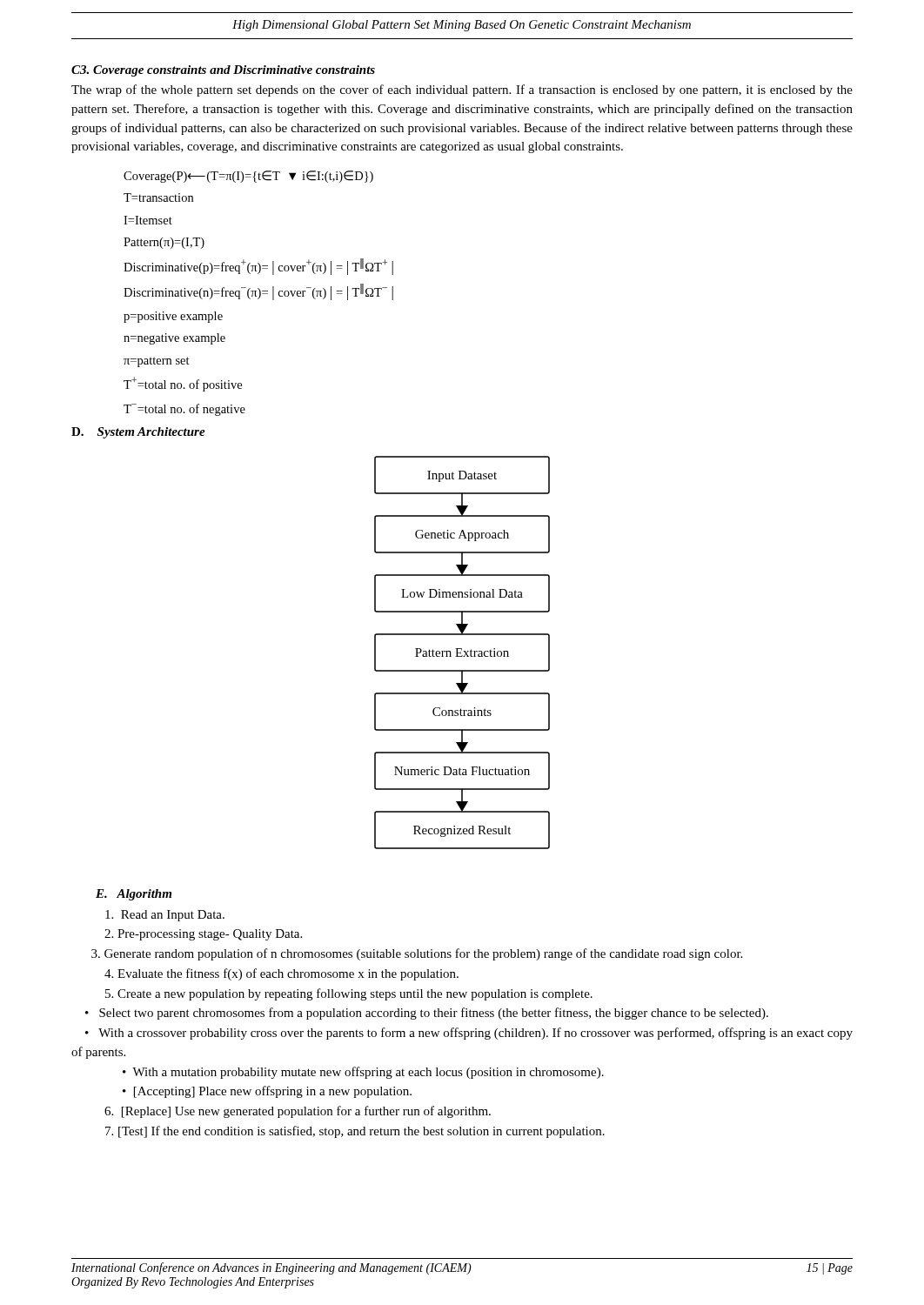Click the passage that begins "7. [Test] If the end condition is"

355,1131
